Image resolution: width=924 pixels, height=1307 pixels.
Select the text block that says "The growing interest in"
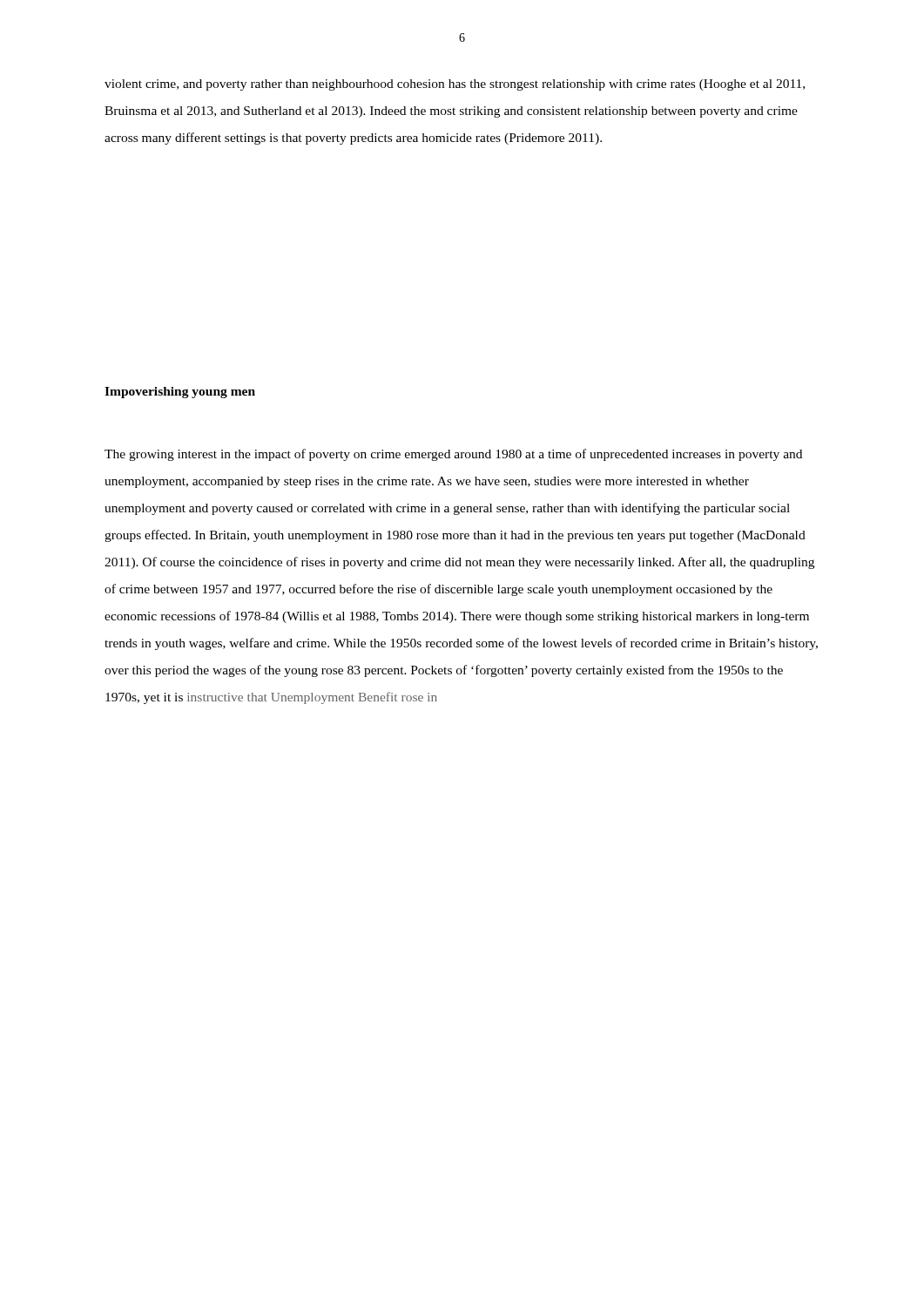[x=462, y=575]
